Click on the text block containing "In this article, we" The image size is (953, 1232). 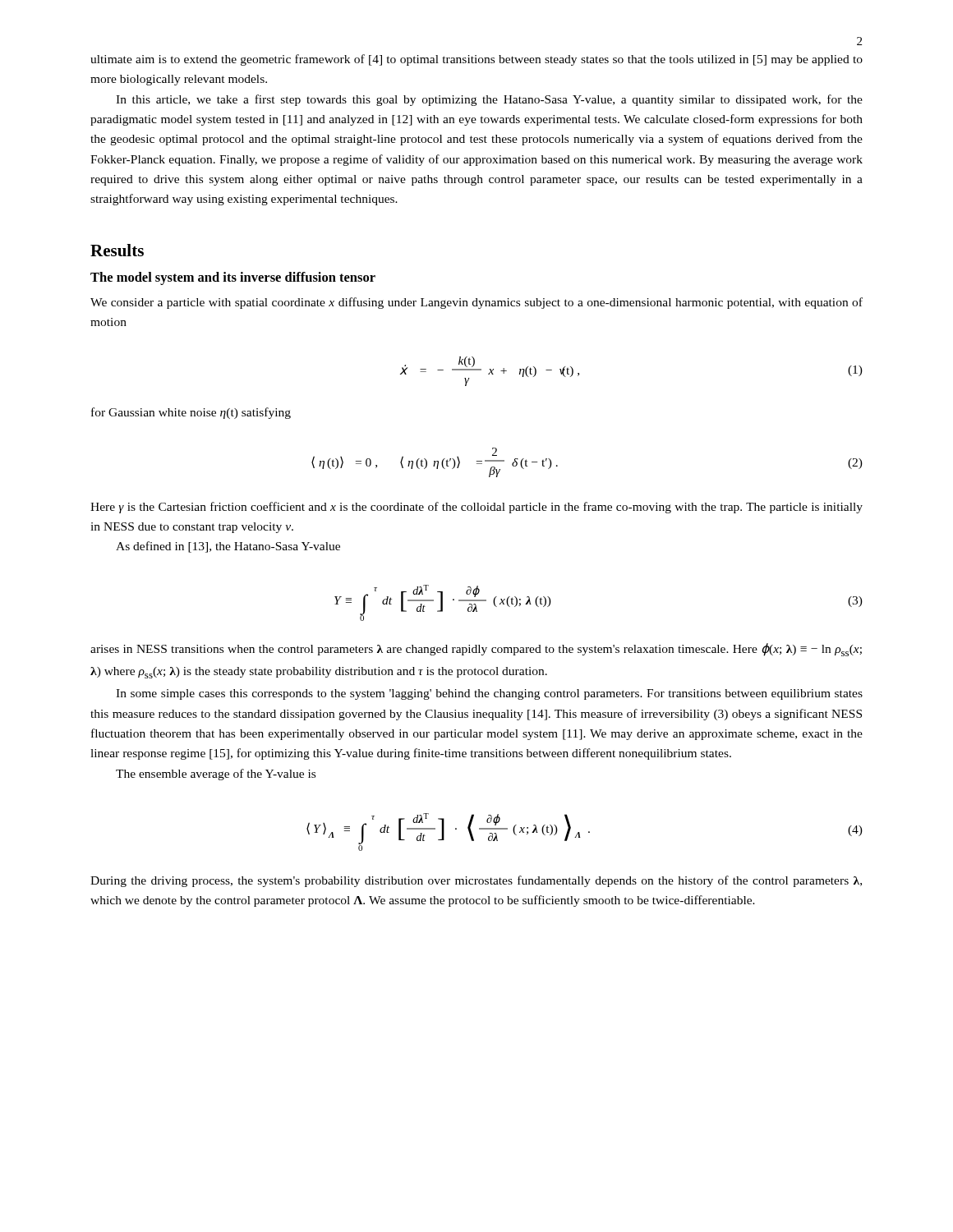[476, 149]
